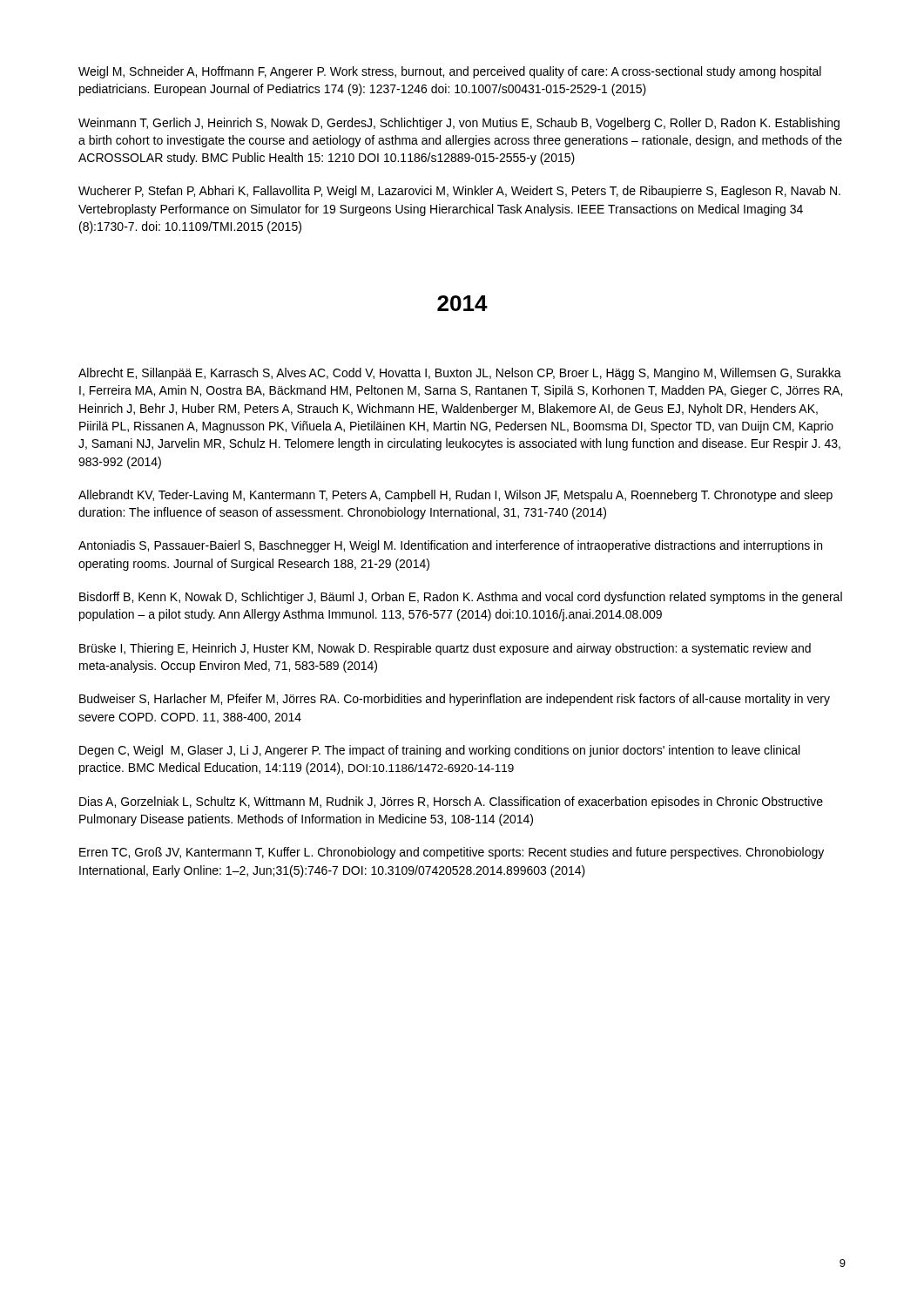The image size is (924, 1307).
Task: Point to the passage starting "Degen C, Weigl M, Glaser J,"
Action: (x=439, y=759)
